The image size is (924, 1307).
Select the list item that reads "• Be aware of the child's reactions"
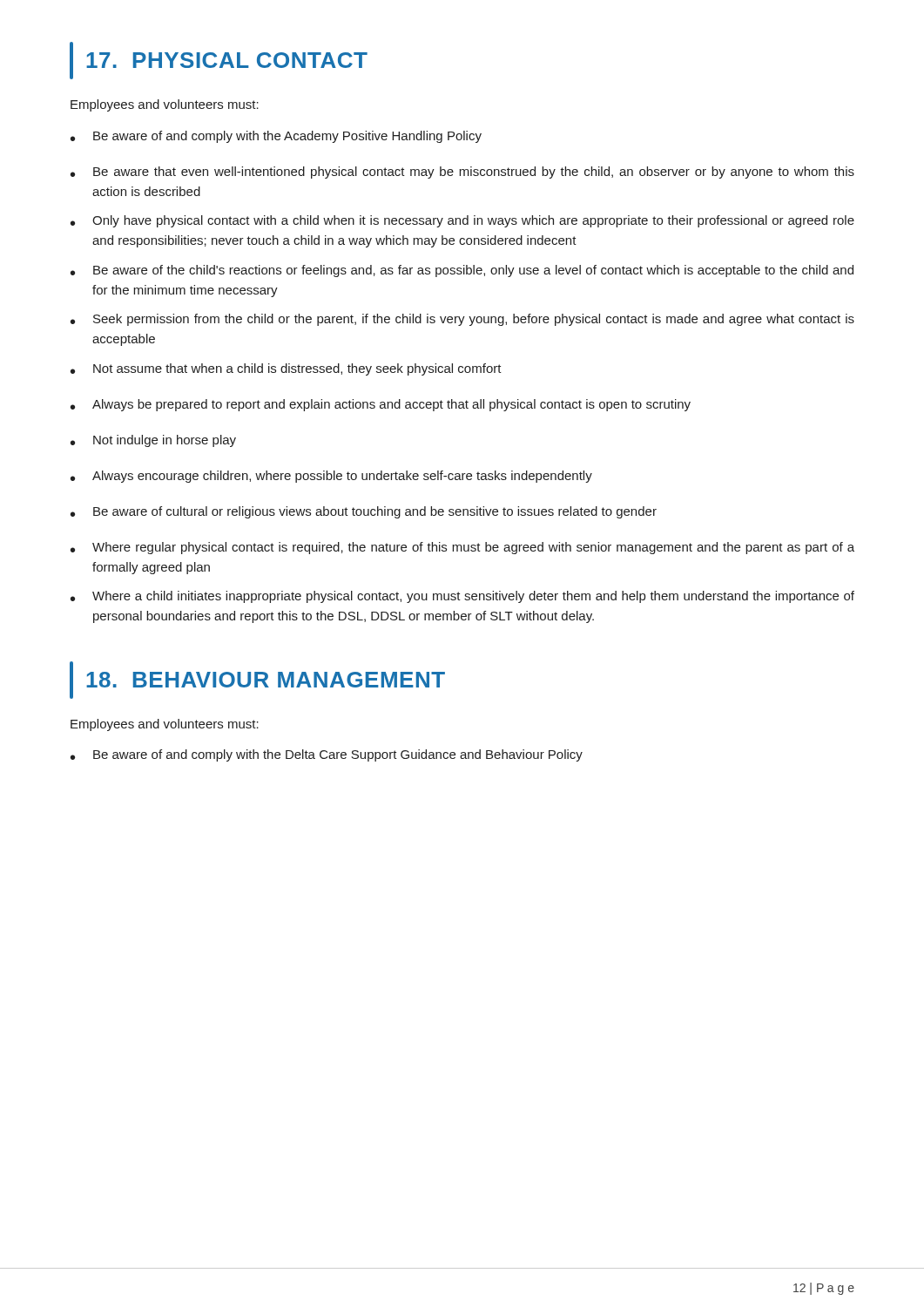tap(462, 279)
